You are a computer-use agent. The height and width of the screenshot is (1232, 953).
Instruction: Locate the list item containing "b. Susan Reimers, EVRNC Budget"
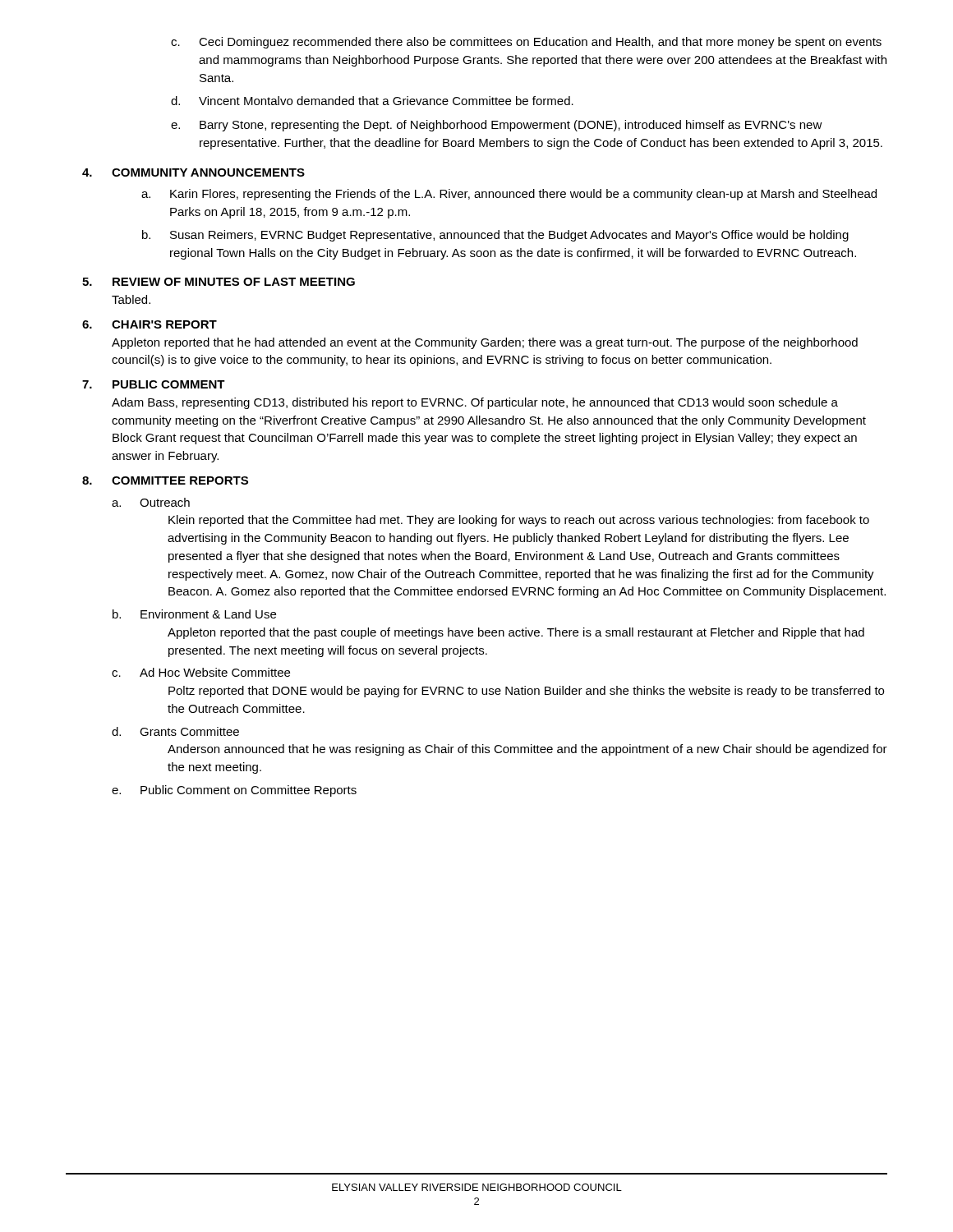[514, 244]
